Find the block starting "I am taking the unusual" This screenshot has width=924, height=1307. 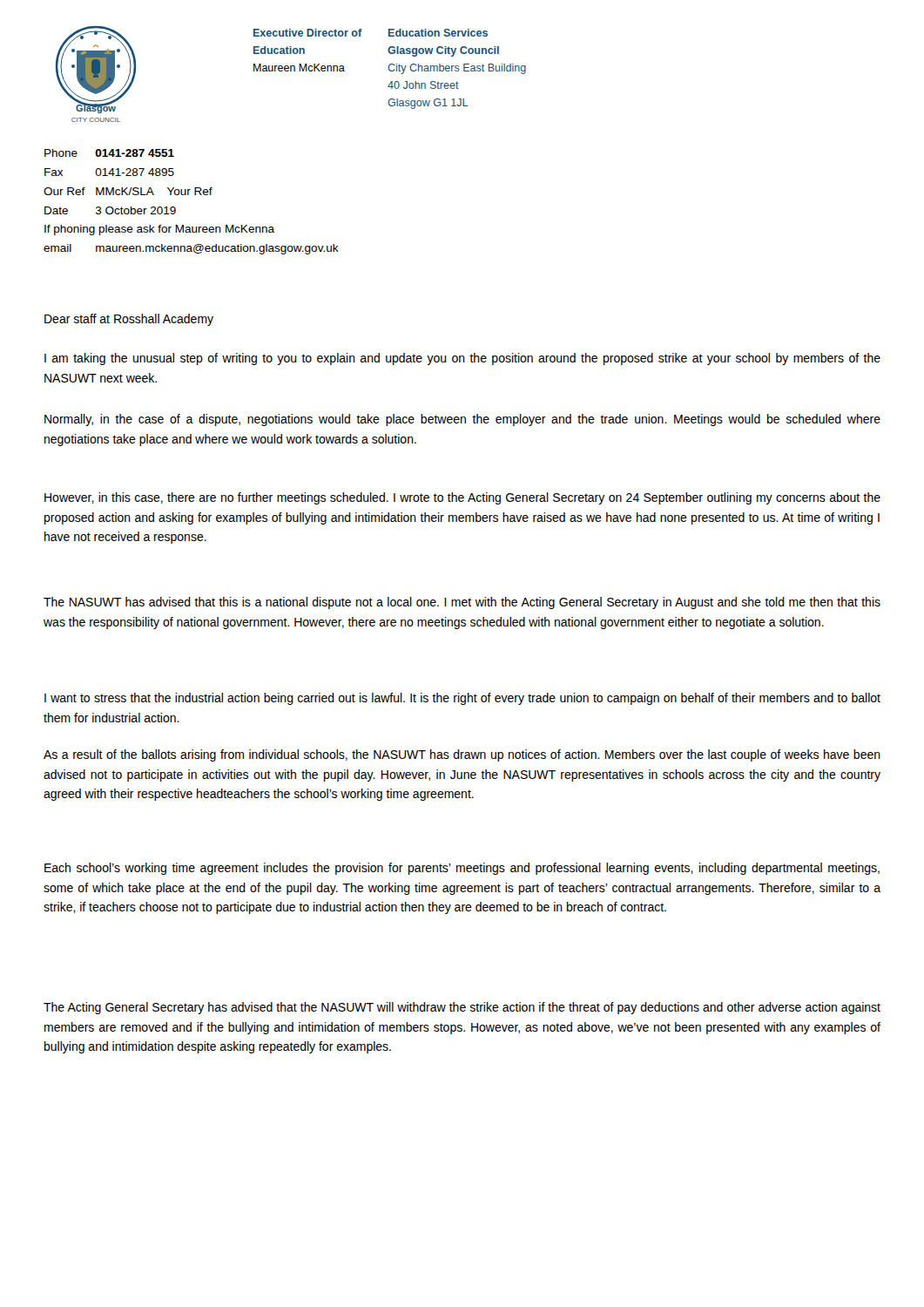[x=462, y=368]
